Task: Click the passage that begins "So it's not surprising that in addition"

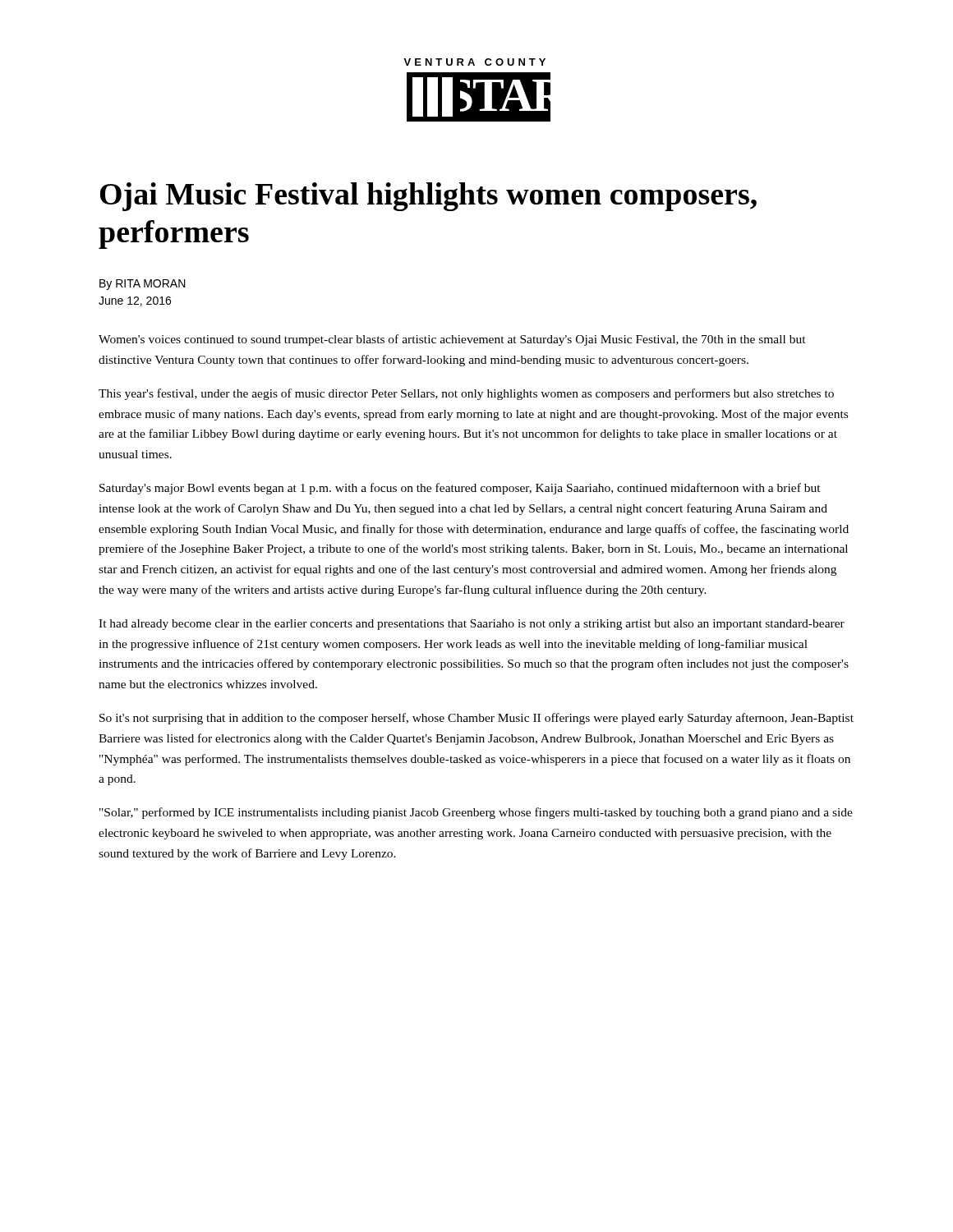Action: [x=476, y=749]
